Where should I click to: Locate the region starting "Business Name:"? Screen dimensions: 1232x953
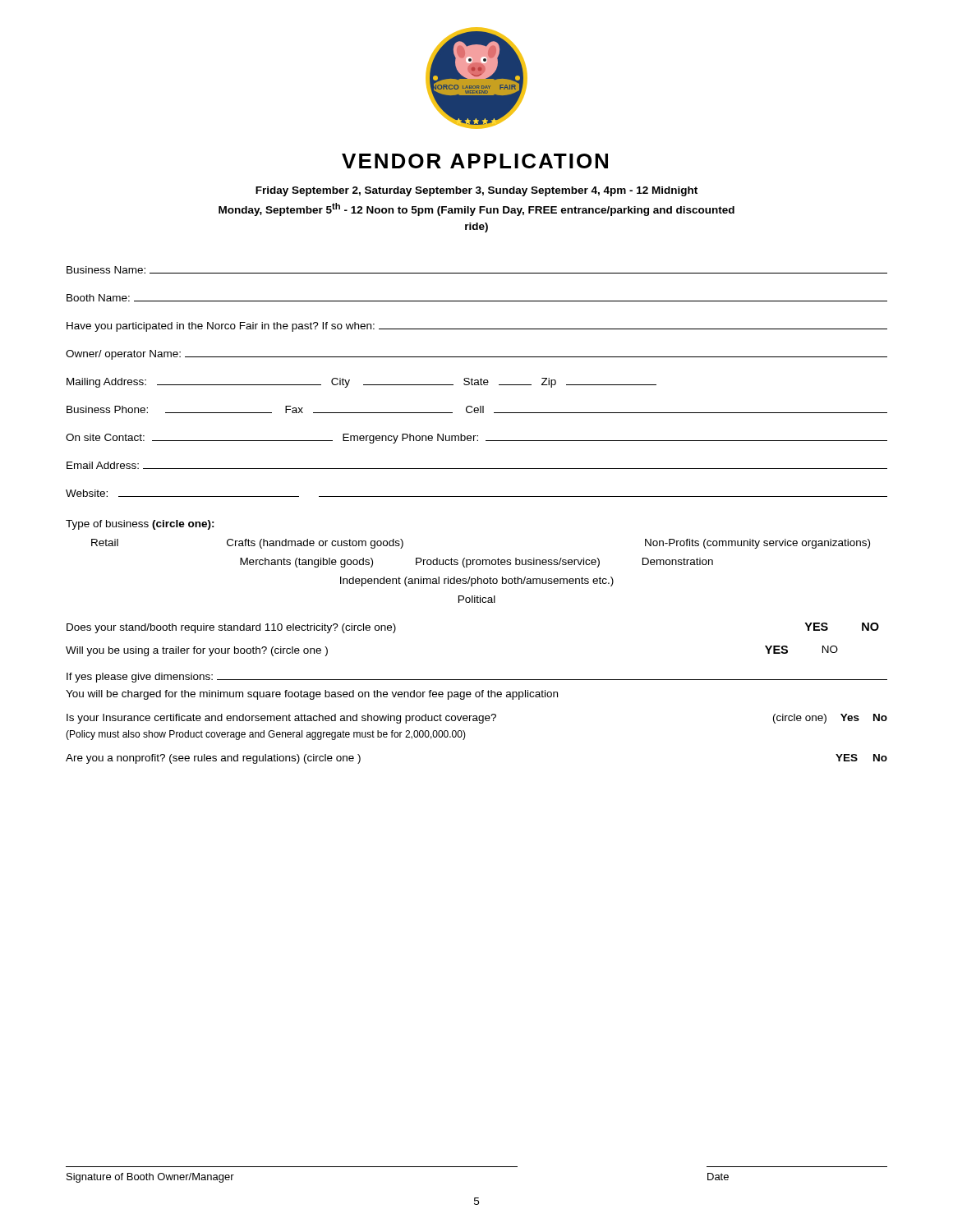476,268
